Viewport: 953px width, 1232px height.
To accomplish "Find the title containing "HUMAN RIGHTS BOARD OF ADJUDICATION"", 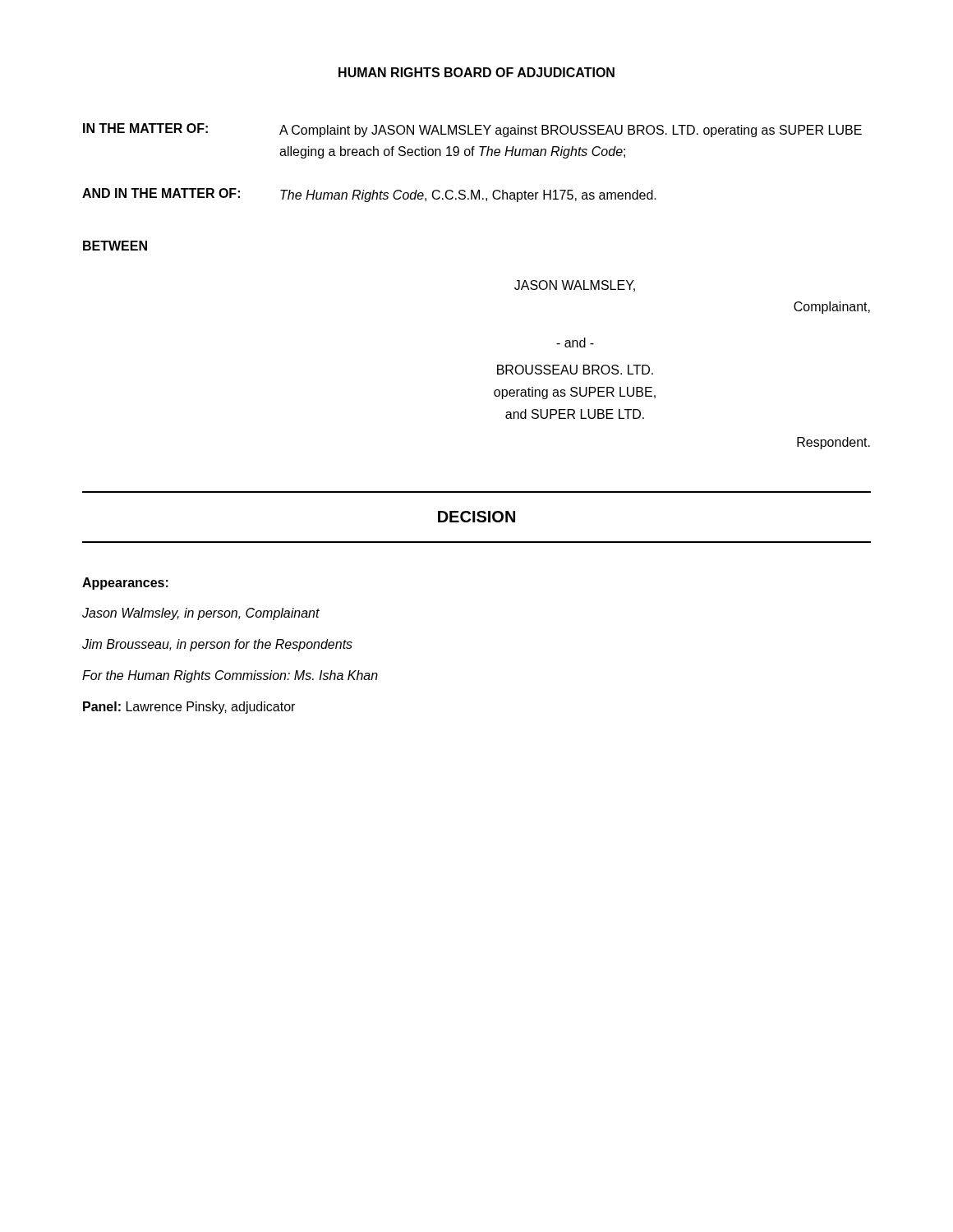I will (x=476, y=73).
